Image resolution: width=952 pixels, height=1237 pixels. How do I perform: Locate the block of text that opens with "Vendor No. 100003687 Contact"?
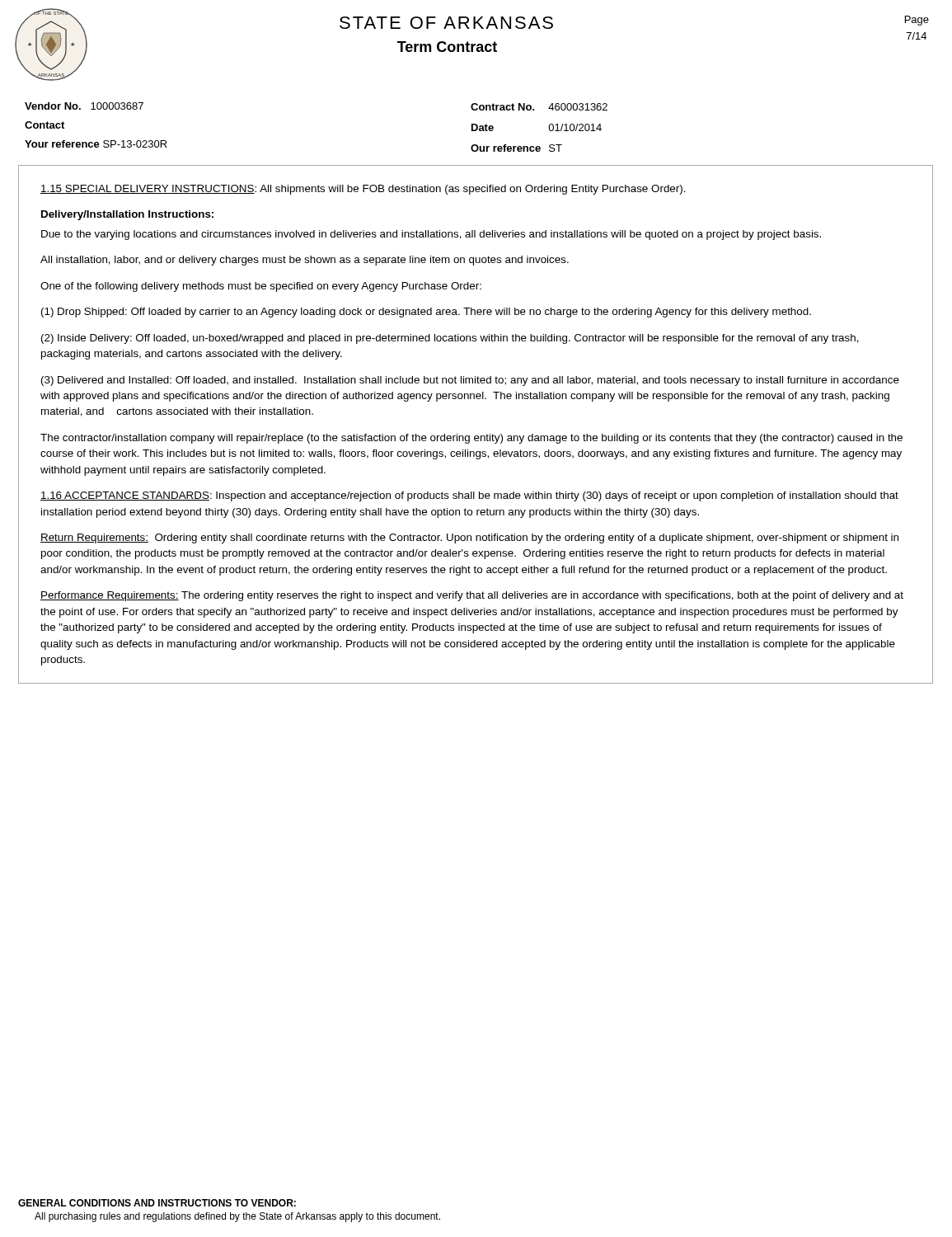pyautogui.click(x=53, y=105)
